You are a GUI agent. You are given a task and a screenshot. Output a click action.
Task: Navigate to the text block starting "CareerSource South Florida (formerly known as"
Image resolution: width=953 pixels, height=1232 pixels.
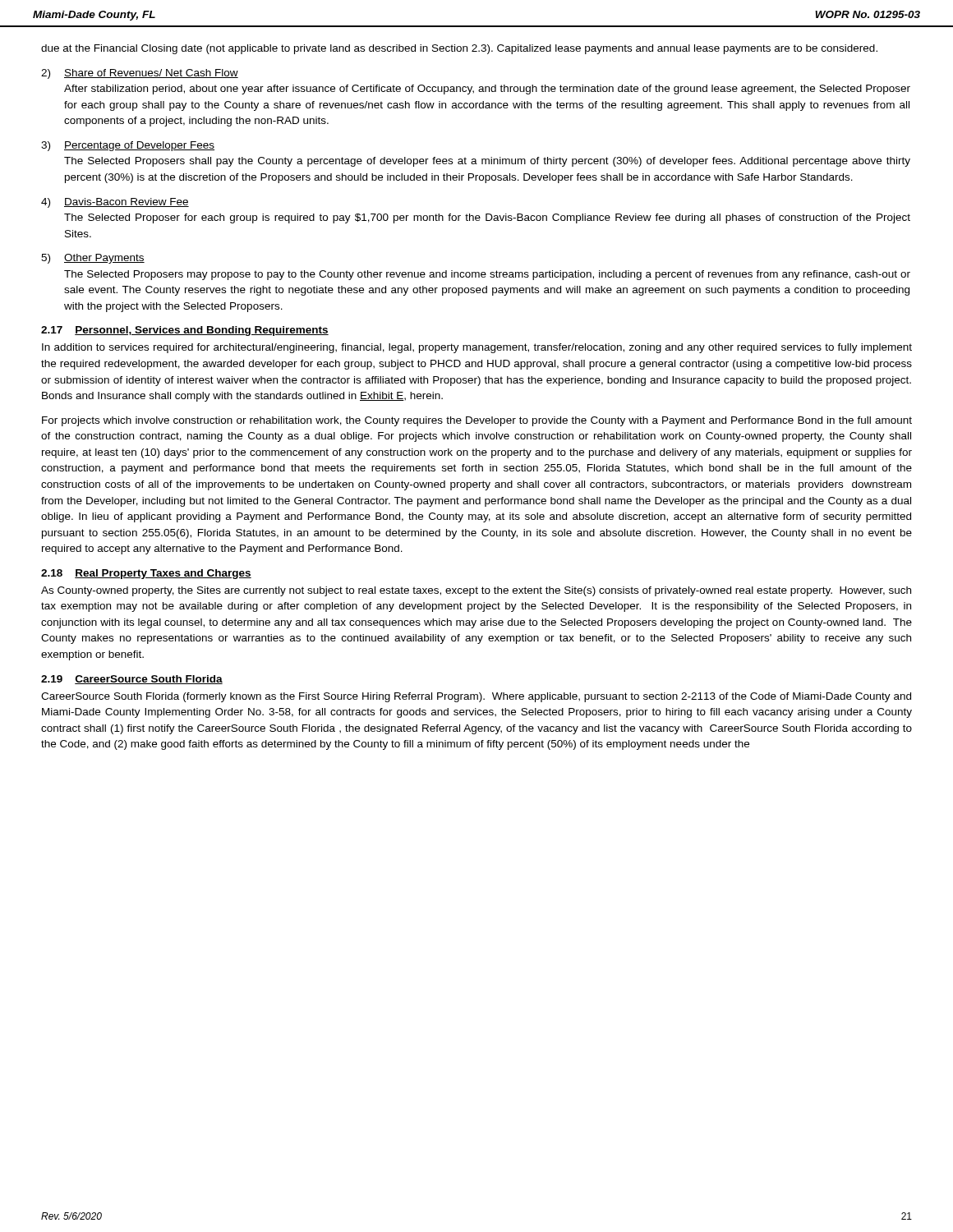pos(476,720)
